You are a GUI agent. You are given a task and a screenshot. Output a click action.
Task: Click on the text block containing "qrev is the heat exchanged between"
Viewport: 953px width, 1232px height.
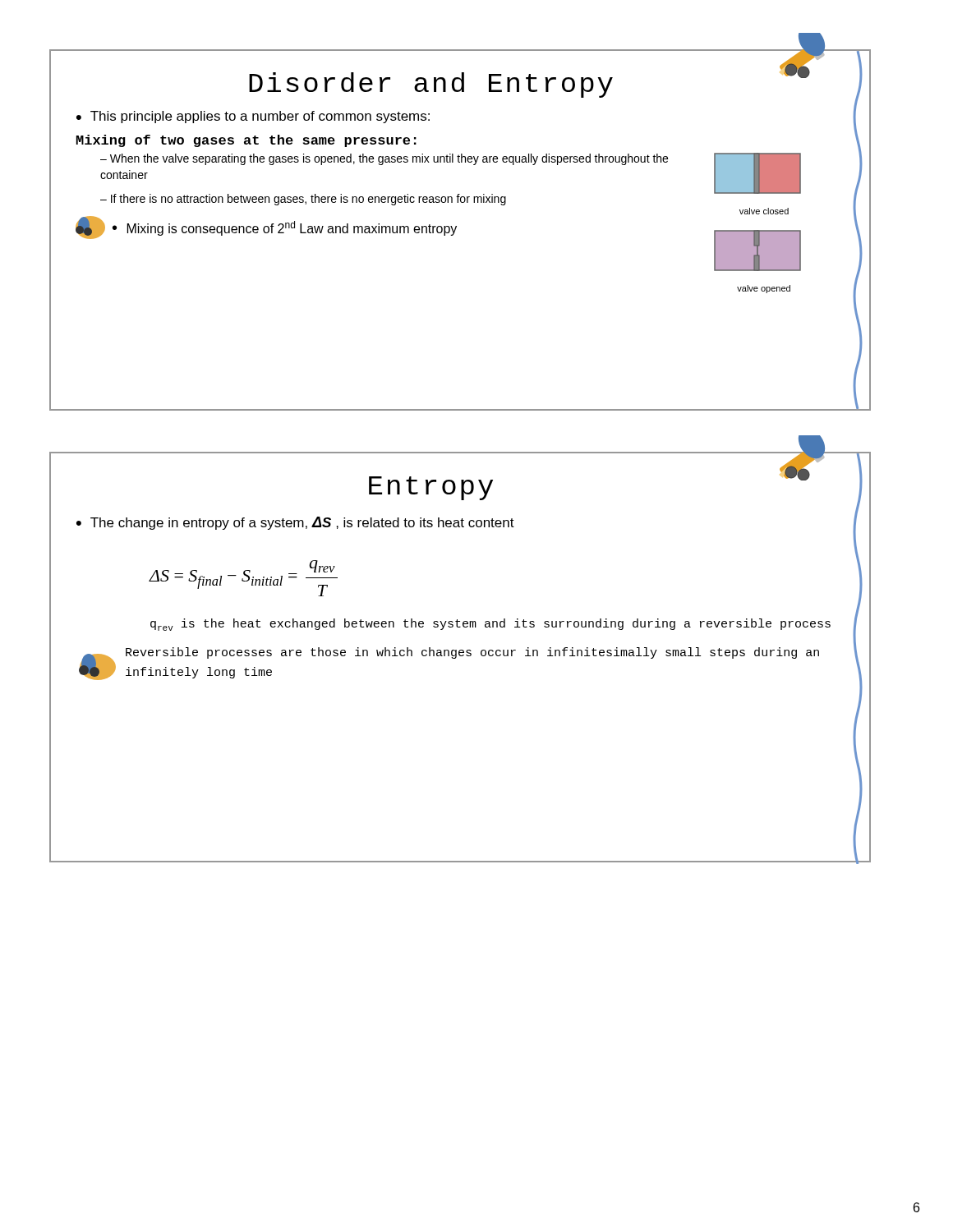point(490,626)
